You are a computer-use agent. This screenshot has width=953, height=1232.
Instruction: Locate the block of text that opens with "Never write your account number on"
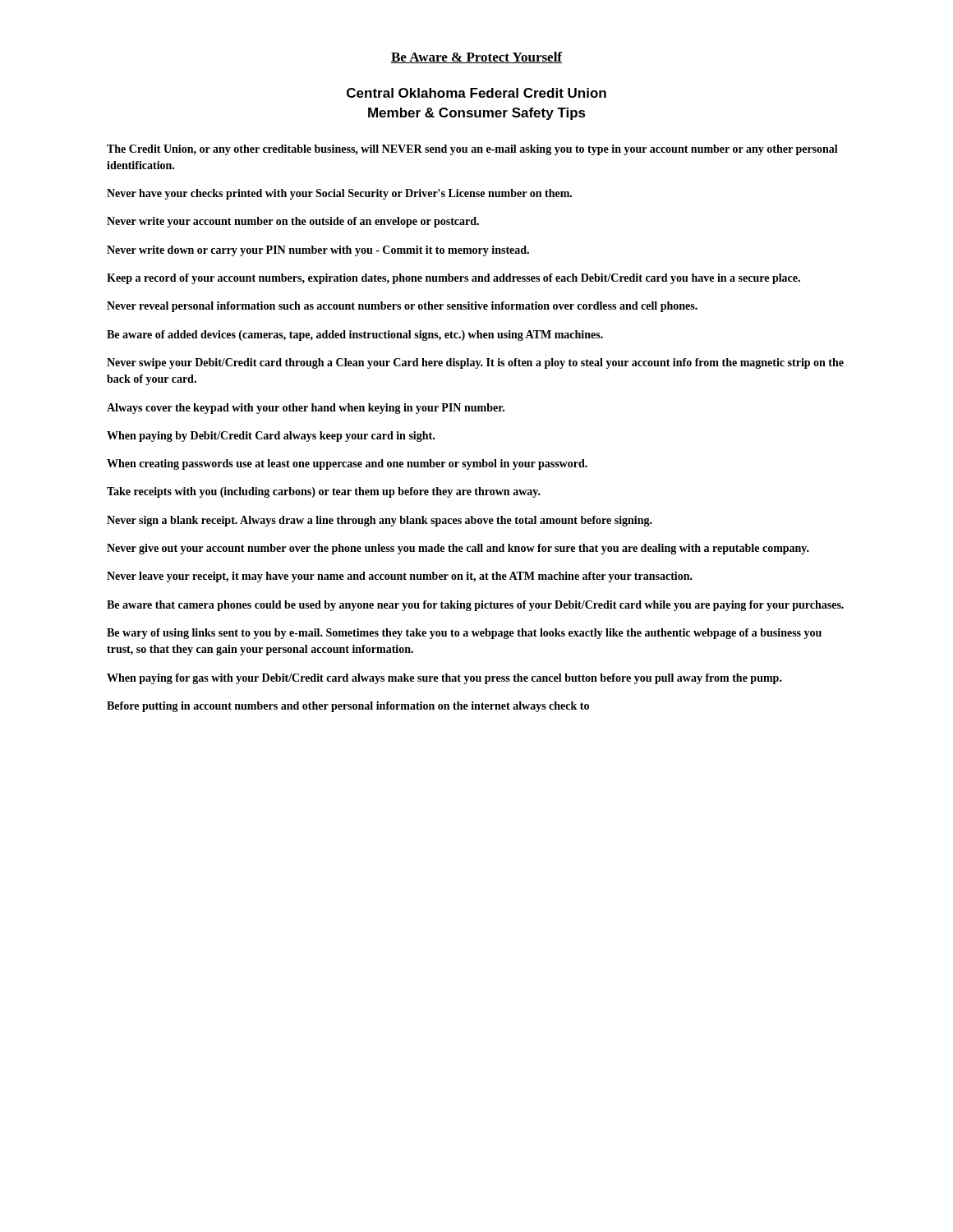click(293, 222)
